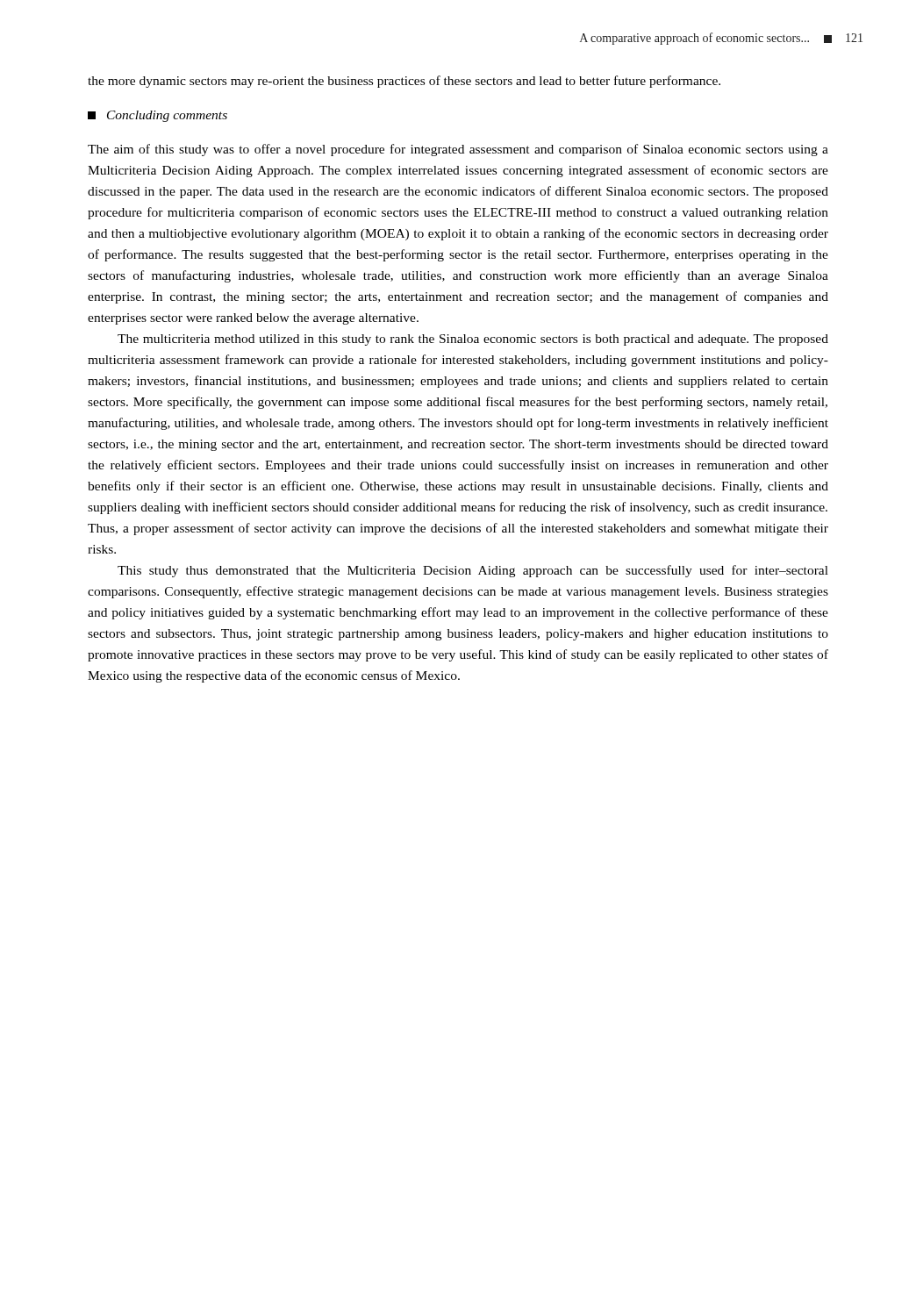The width and height of the screenshot is (916, 1316).
Task: Locate the text block that reads "This study thus demonstrated"
Action: coord(458,623)
